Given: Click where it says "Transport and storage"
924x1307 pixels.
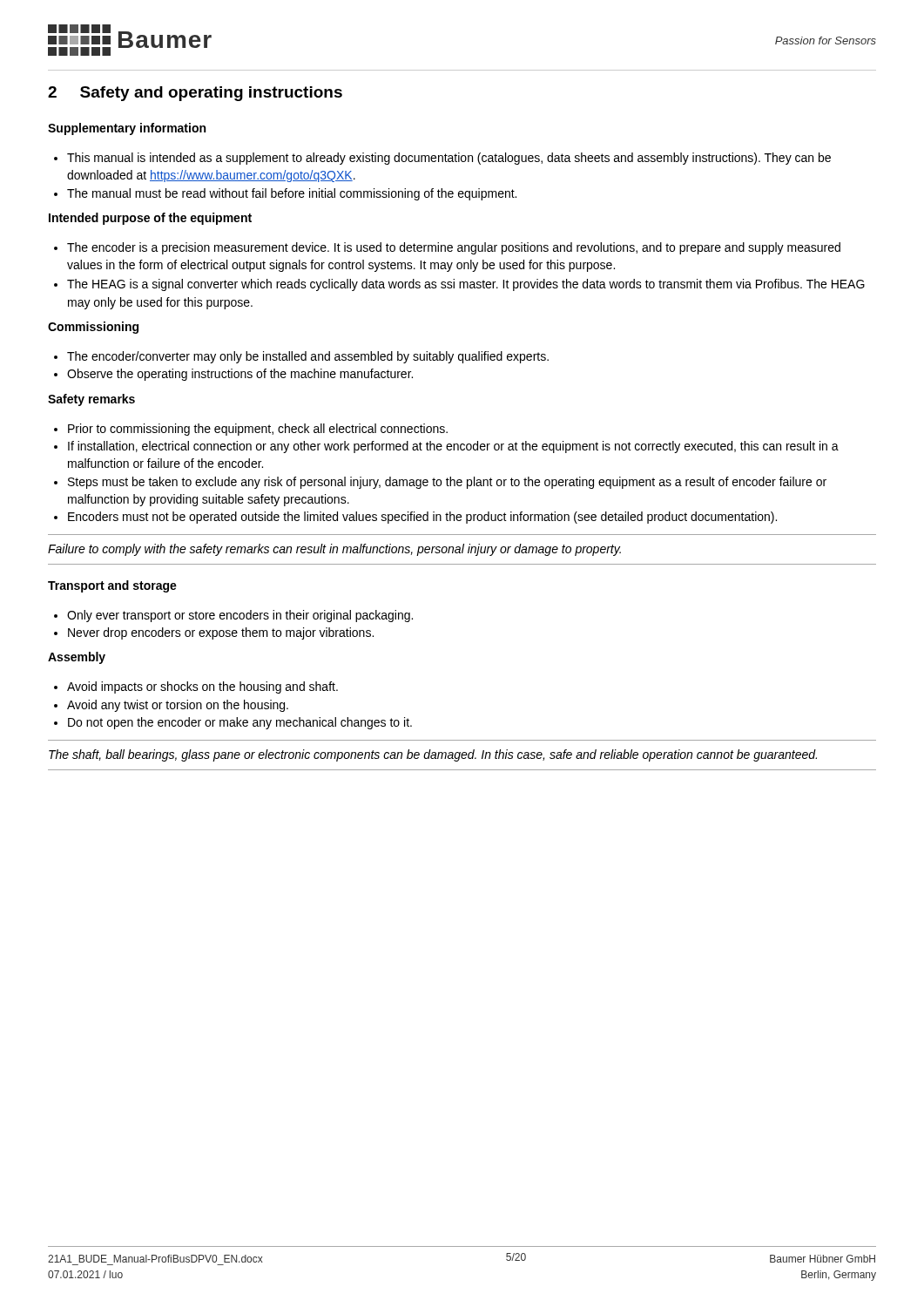Looking at the screenshot, I should tap(112, 586).
